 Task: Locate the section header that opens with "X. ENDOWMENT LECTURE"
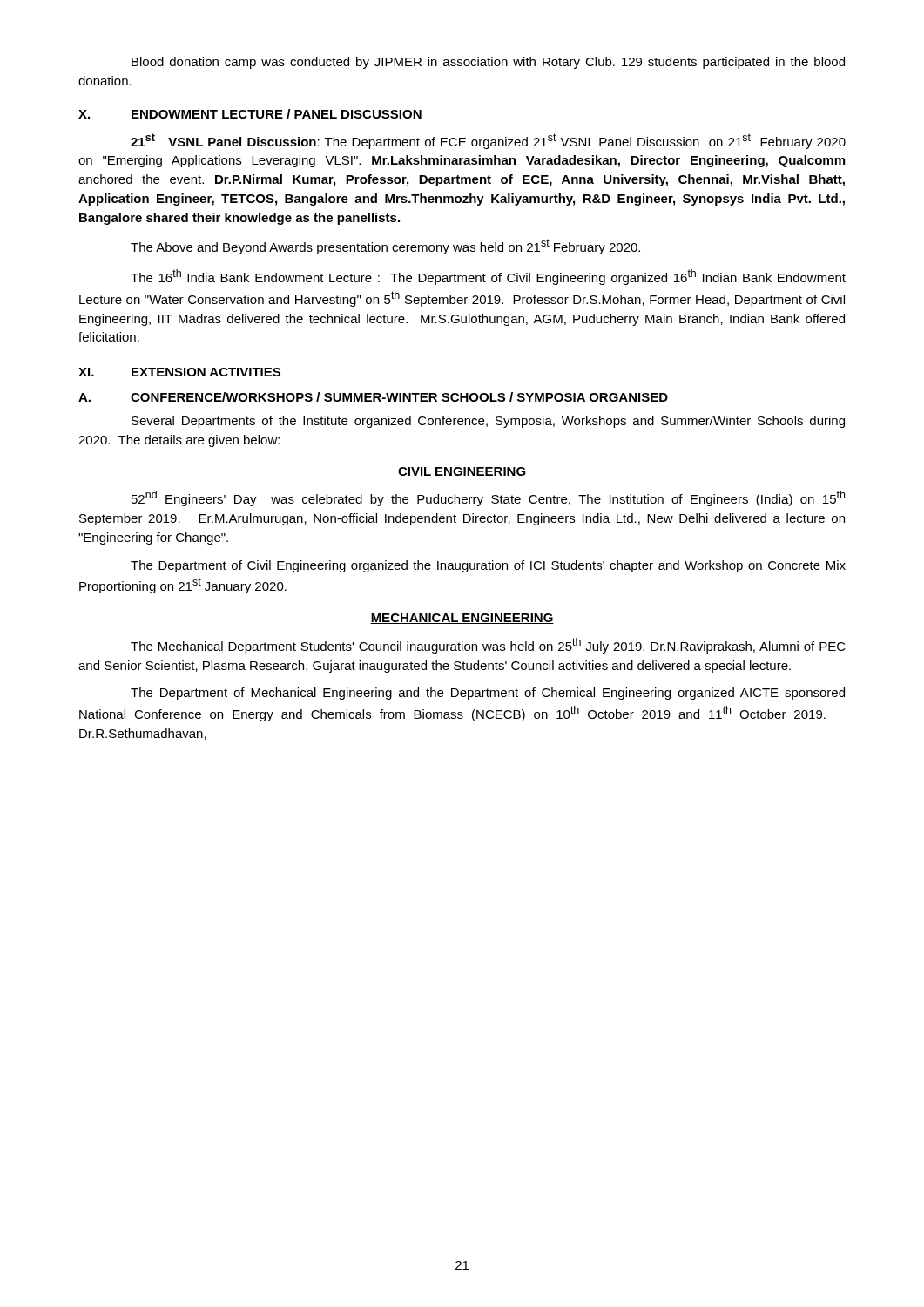point(250,113)
